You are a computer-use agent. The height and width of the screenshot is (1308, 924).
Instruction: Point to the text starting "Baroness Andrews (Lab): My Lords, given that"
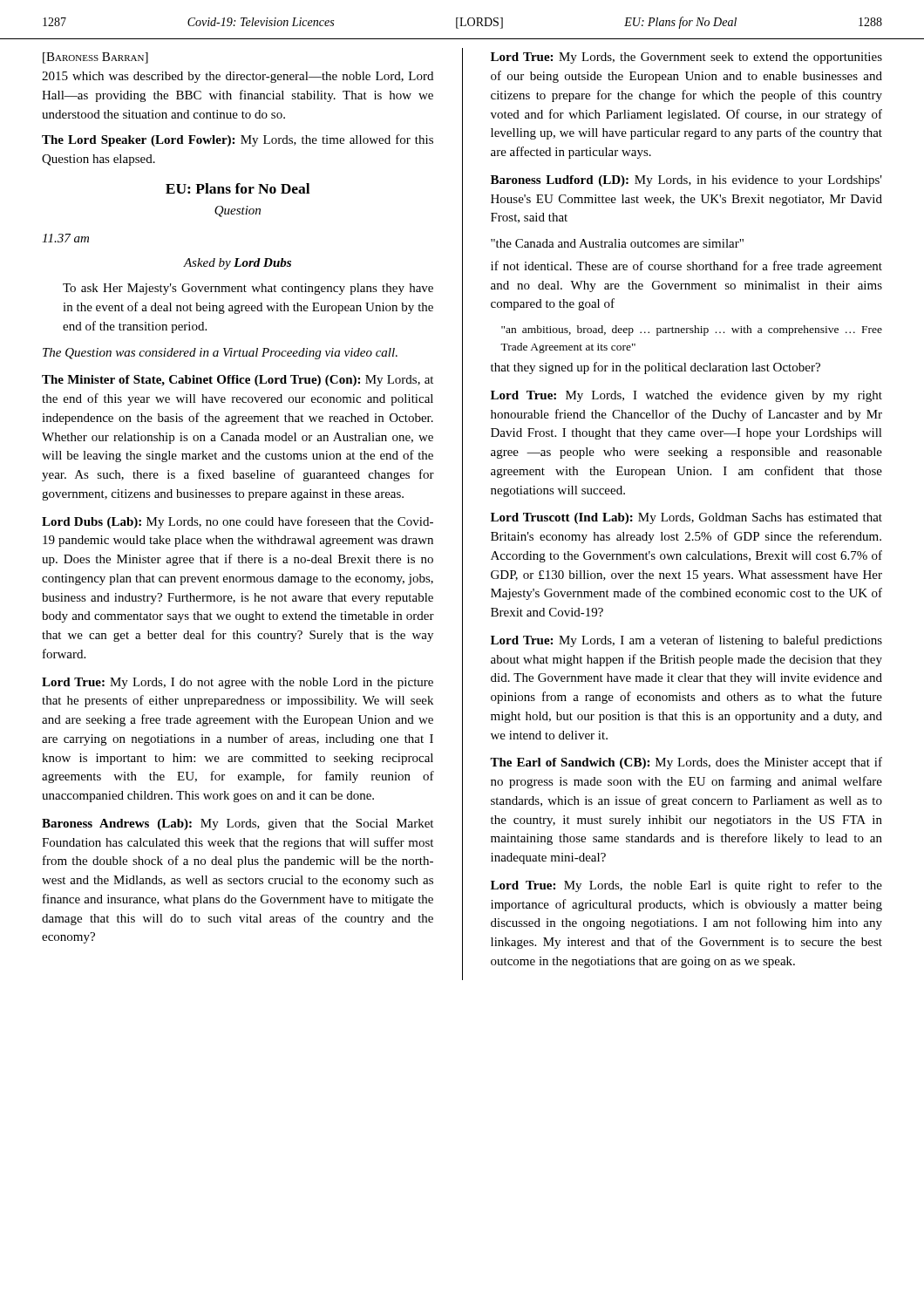[x=238, y=881]
